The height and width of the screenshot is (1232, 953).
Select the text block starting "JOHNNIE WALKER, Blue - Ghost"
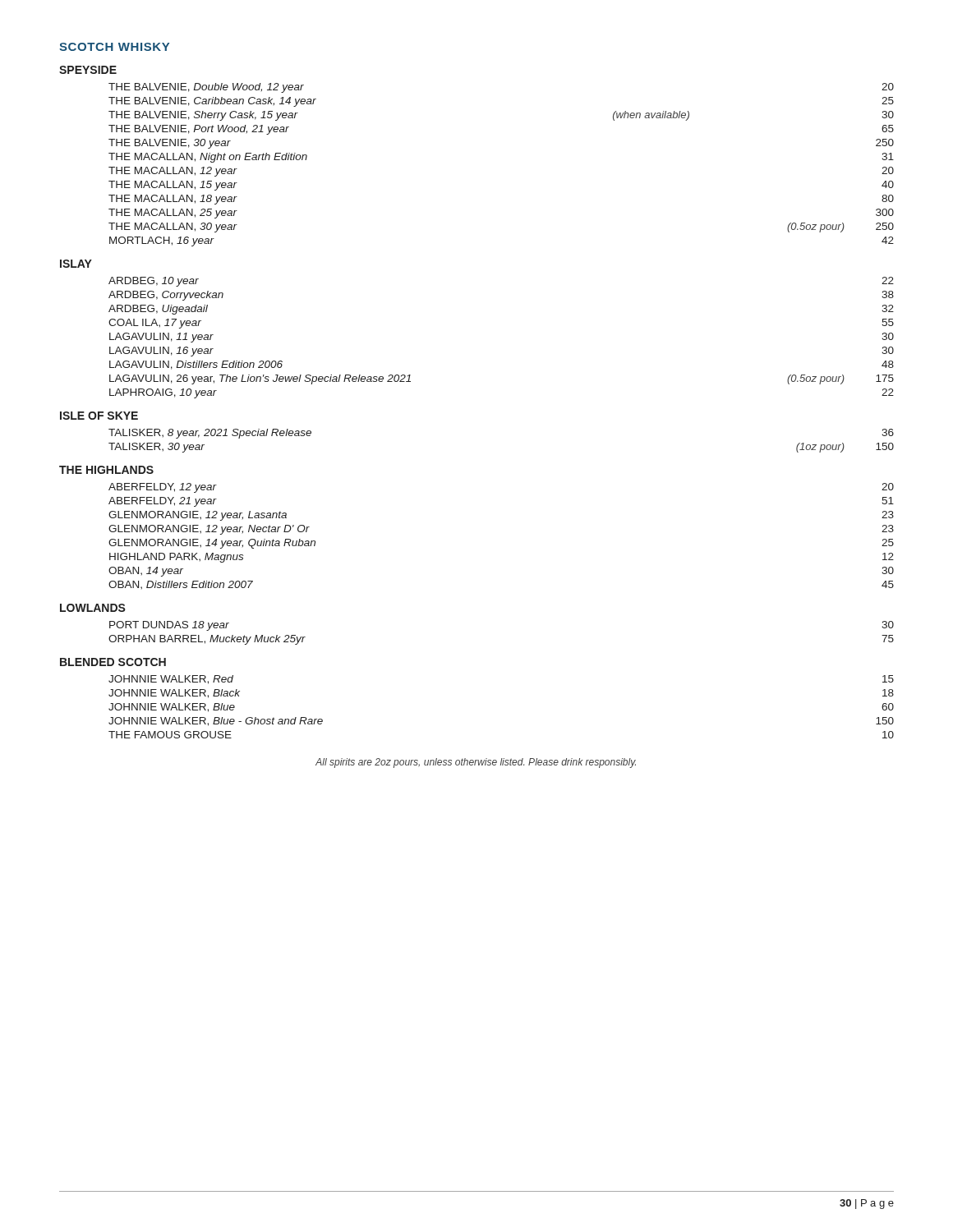click(221, 722)
